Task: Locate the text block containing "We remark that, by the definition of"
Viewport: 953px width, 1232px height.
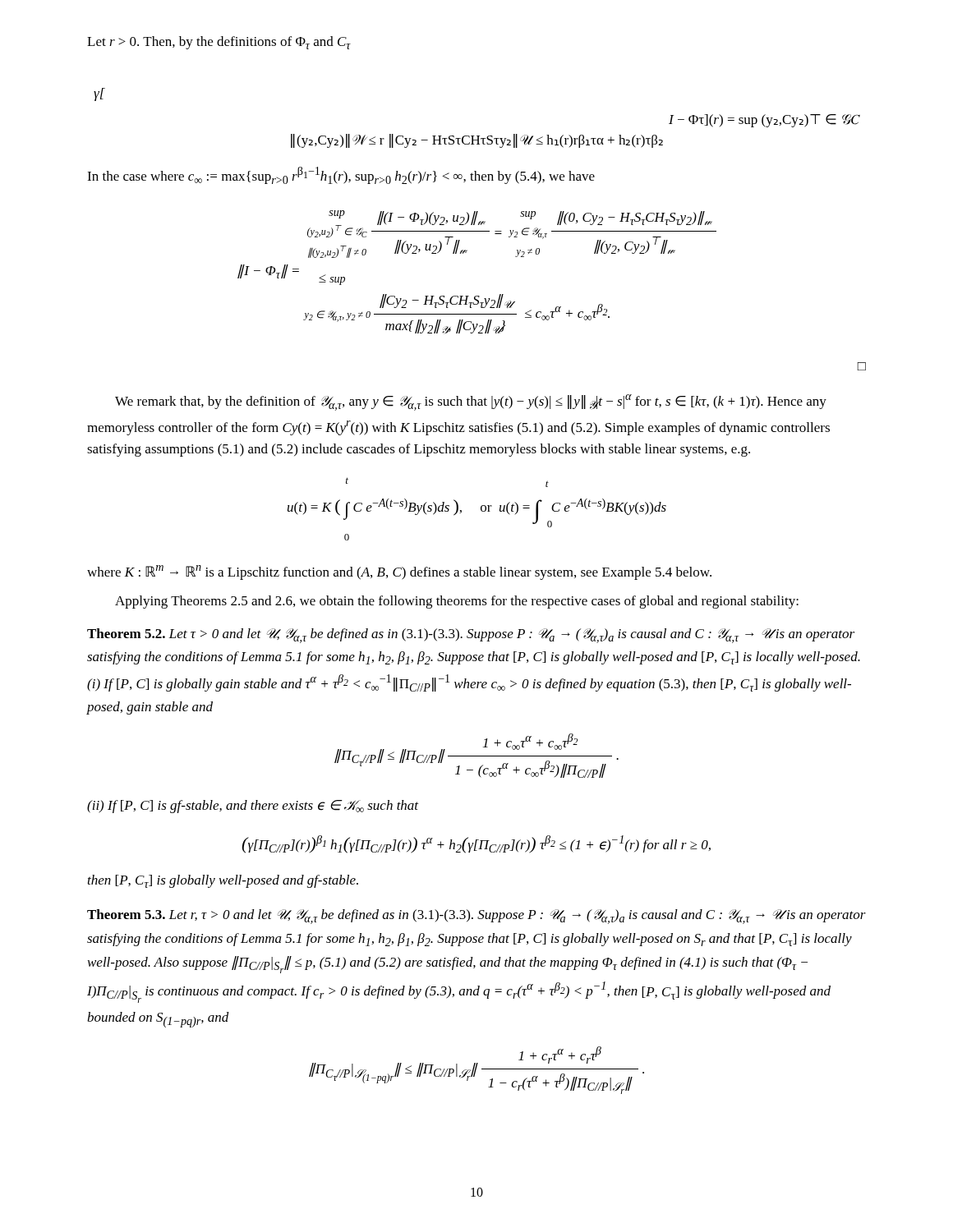Action: [x=459, y=423]
